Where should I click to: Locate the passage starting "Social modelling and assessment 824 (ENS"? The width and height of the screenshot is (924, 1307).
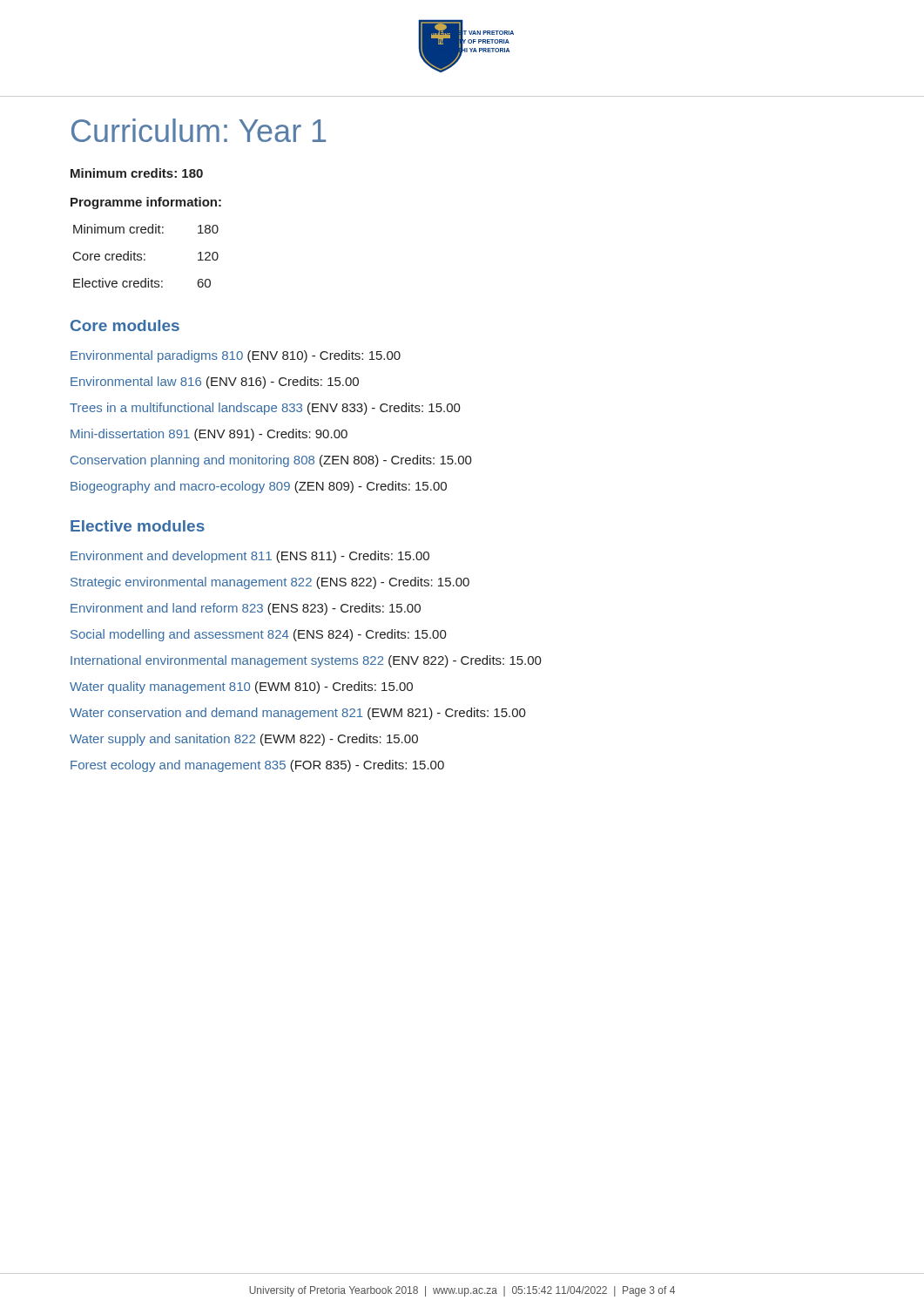(x=258, y=634)
